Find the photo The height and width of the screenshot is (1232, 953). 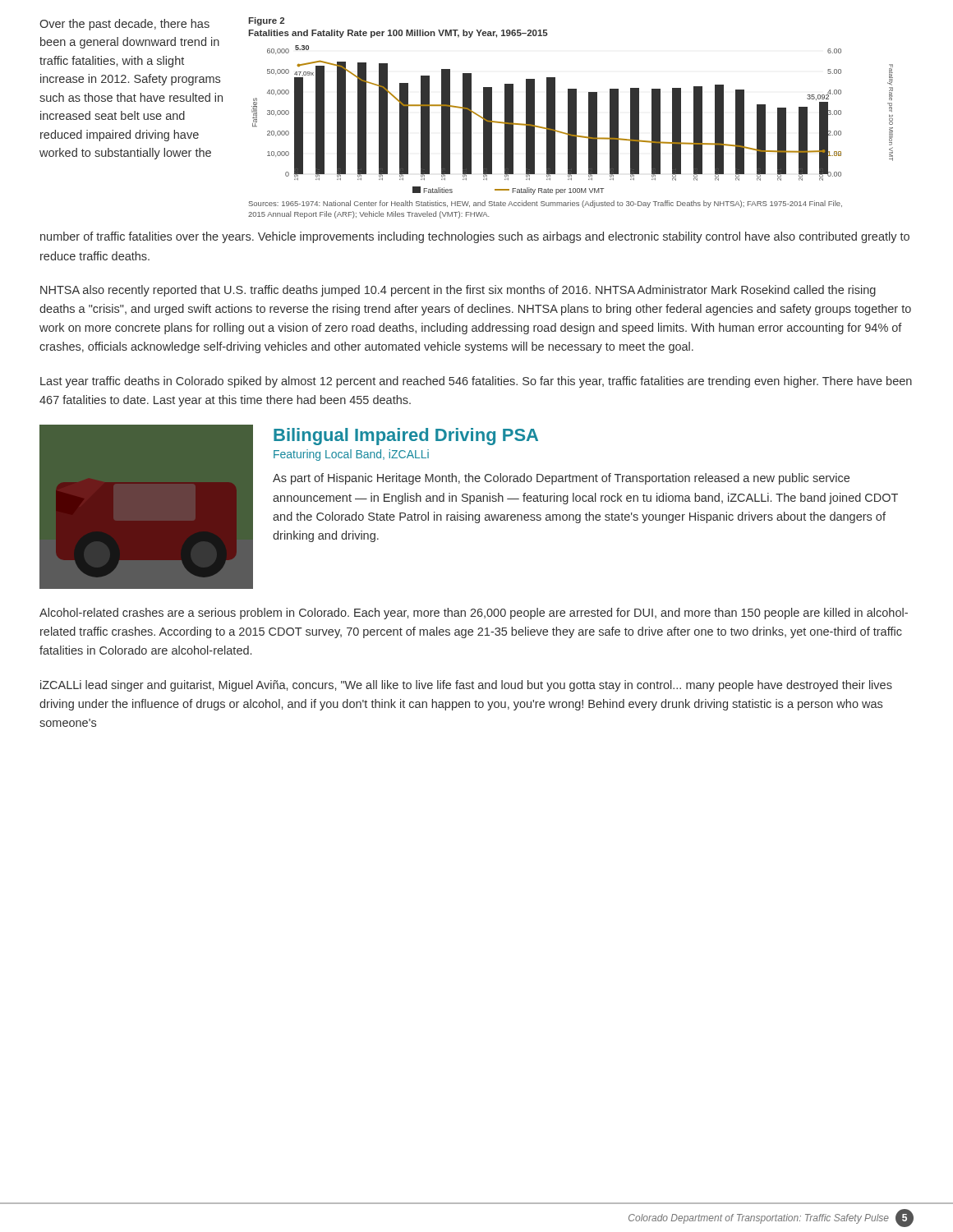pyautogui.click(x=146, y=507)
